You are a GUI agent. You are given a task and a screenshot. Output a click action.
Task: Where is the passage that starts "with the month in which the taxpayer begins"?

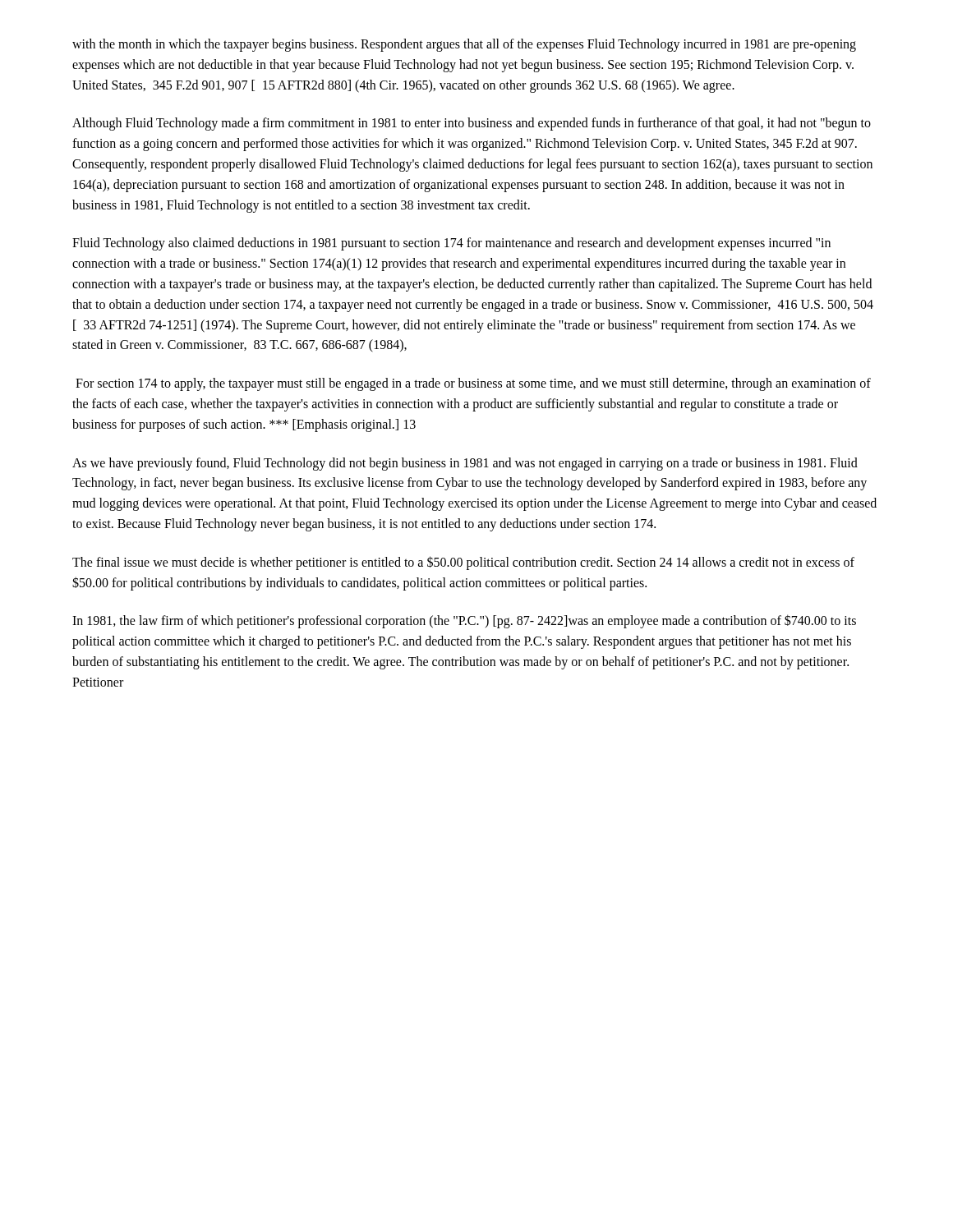pyautogui.click(x=464, y=64)
